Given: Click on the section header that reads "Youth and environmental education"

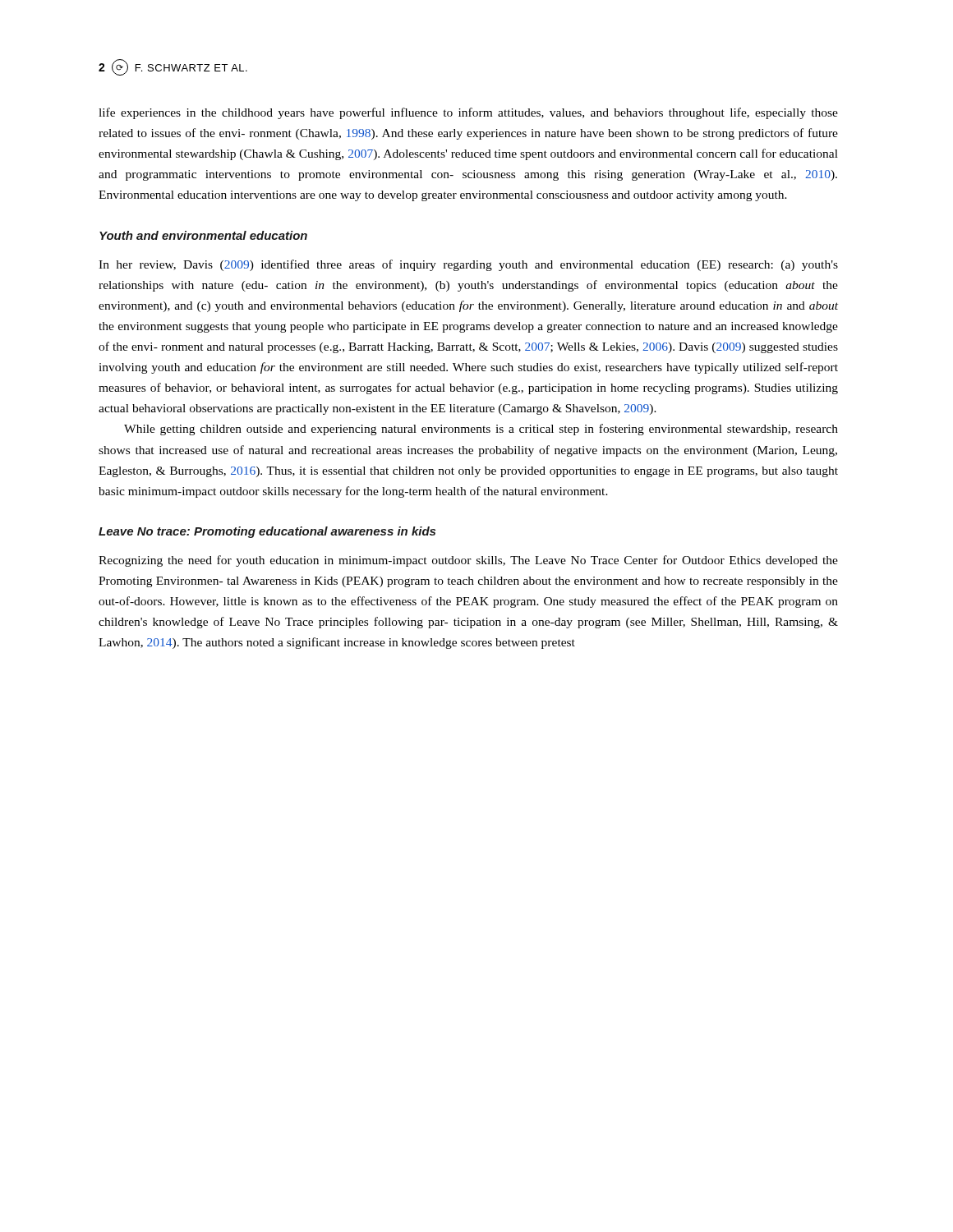Looking at the screenshot, I should (x=203, y=235).
